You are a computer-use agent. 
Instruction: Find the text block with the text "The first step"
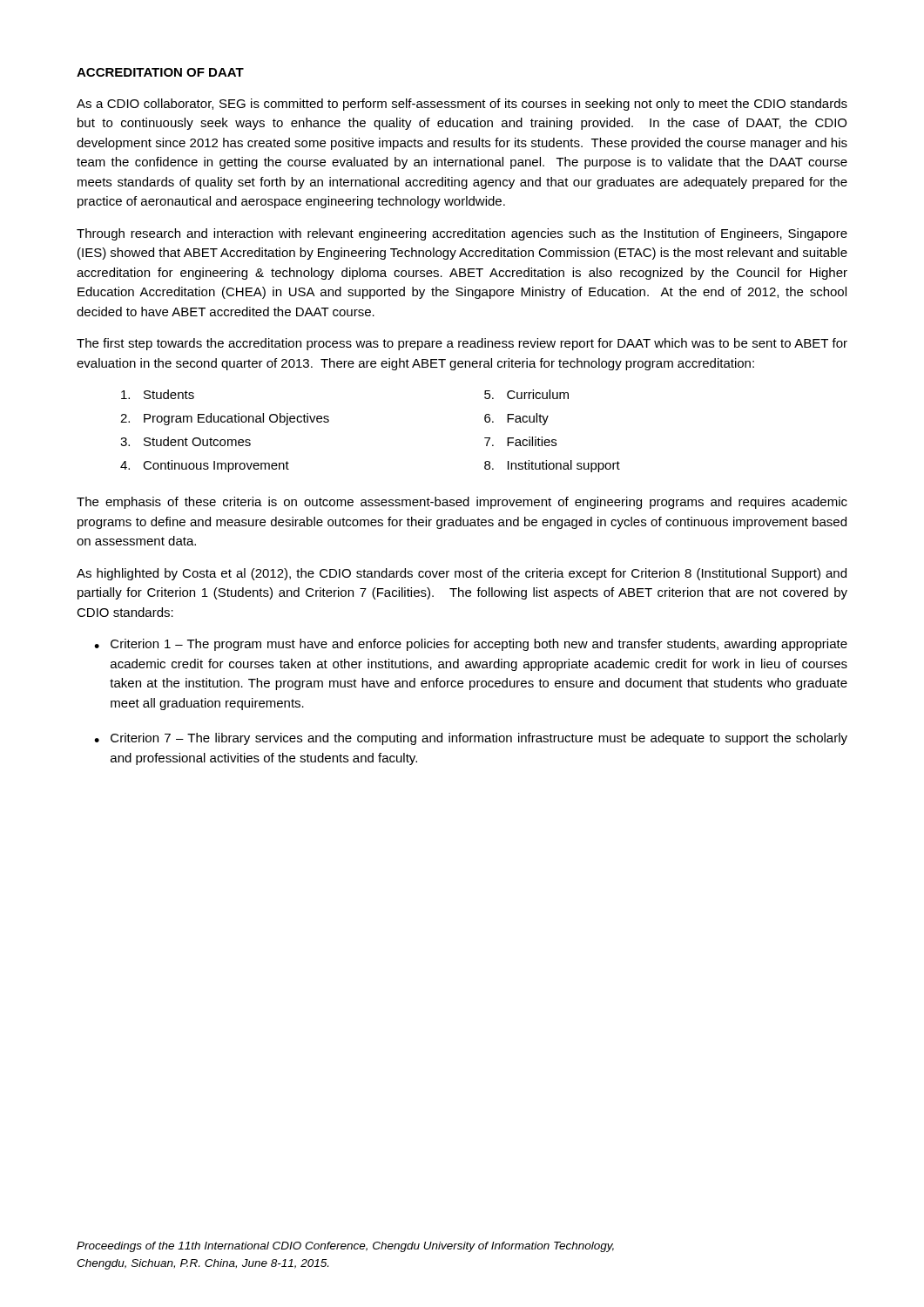(x=462, y=353)
